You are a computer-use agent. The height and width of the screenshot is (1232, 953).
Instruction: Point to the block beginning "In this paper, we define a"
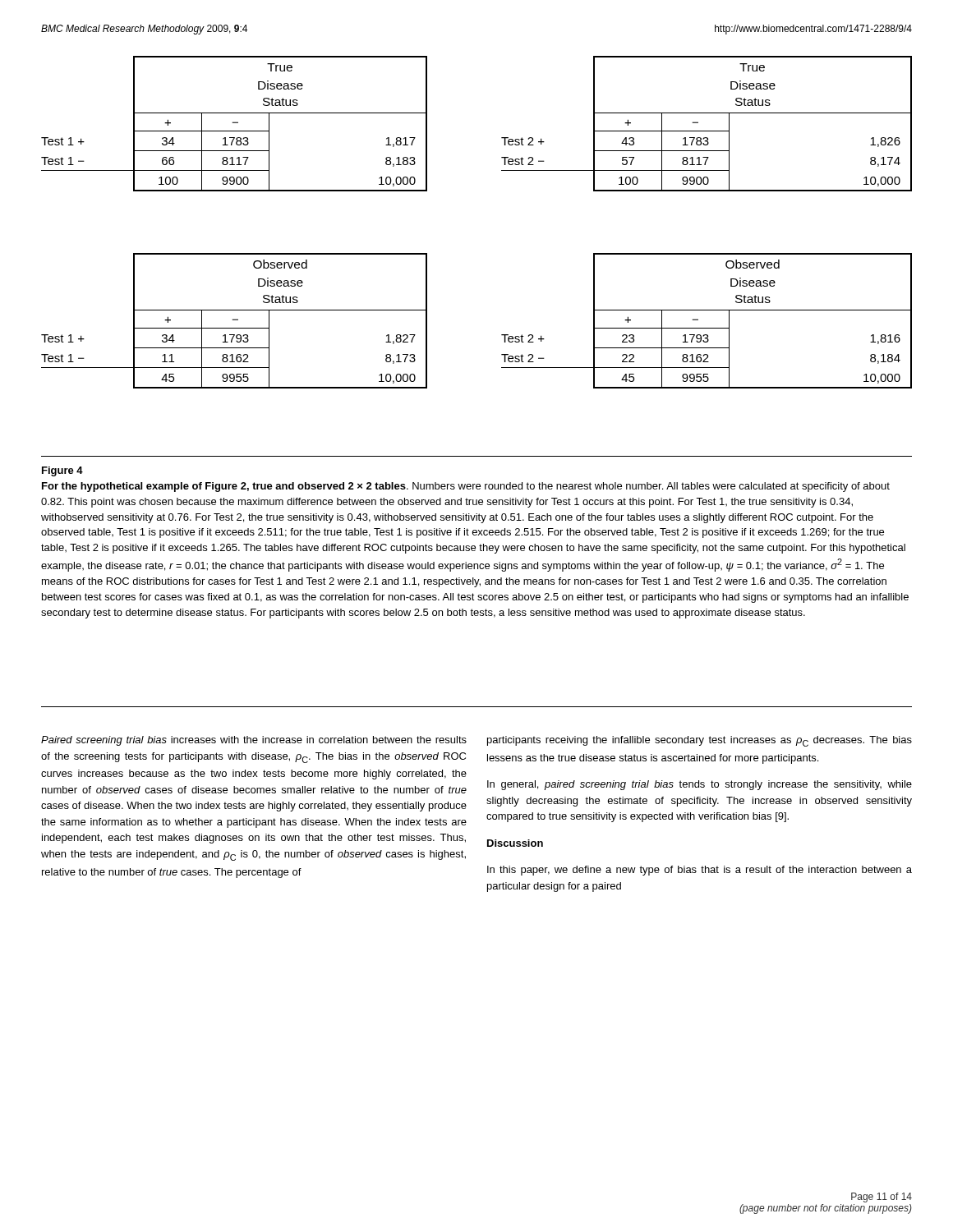point(699,878)
